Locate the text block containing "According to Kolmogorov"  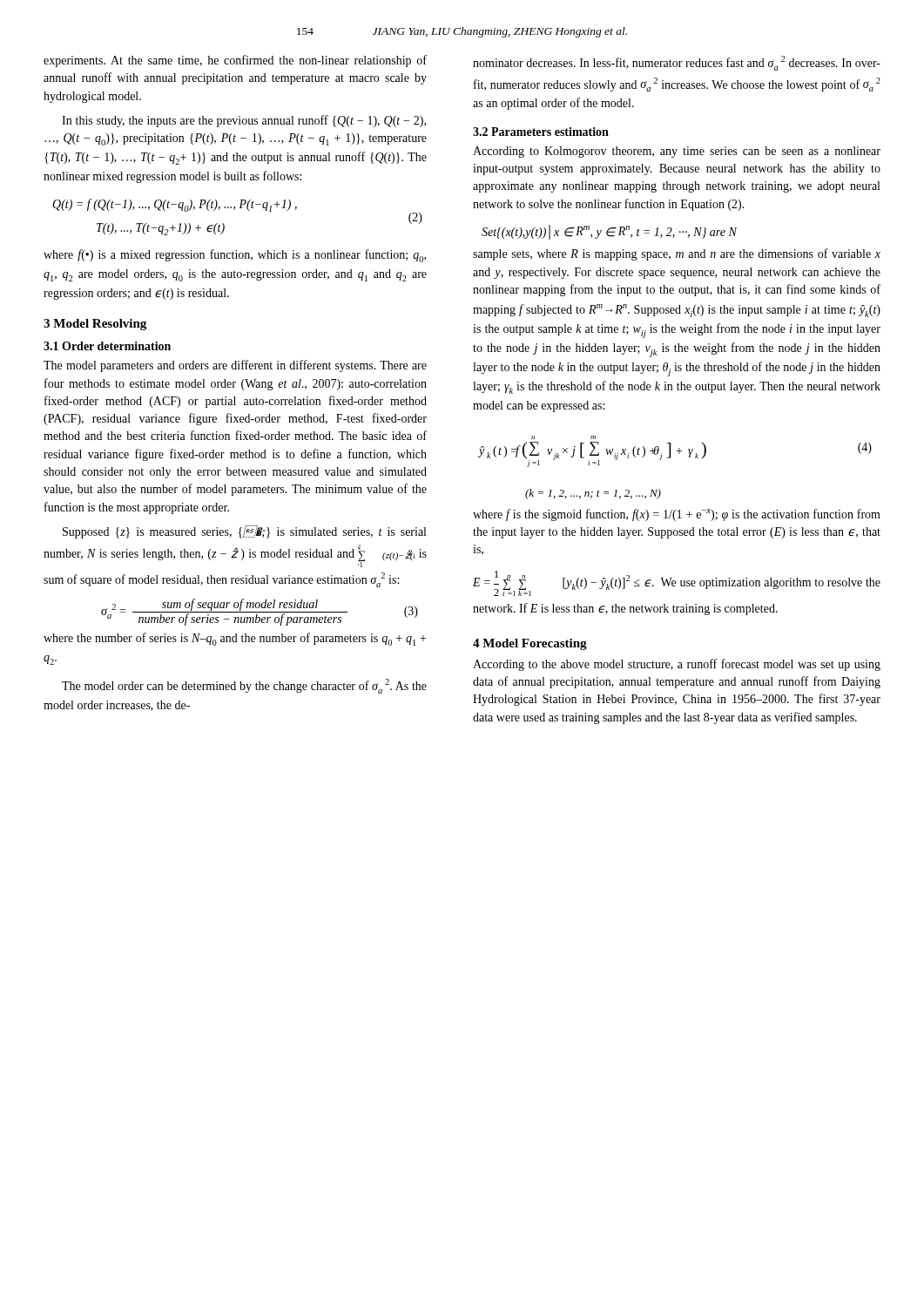677,178
